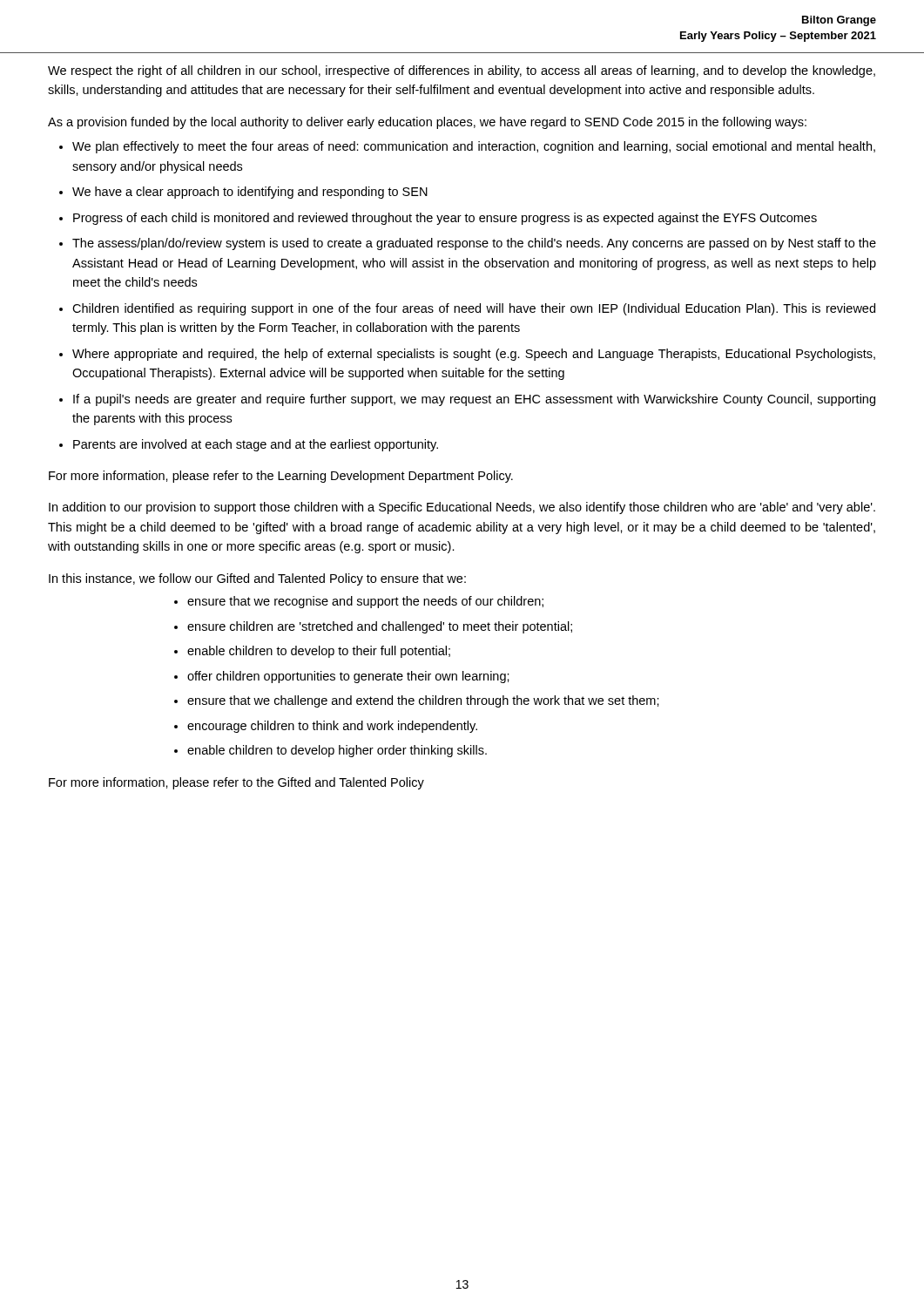Screen dimensions: 1307x924
Task: Locate the block starting "We plan effectively to meet the four"
Action: (474, 157)
